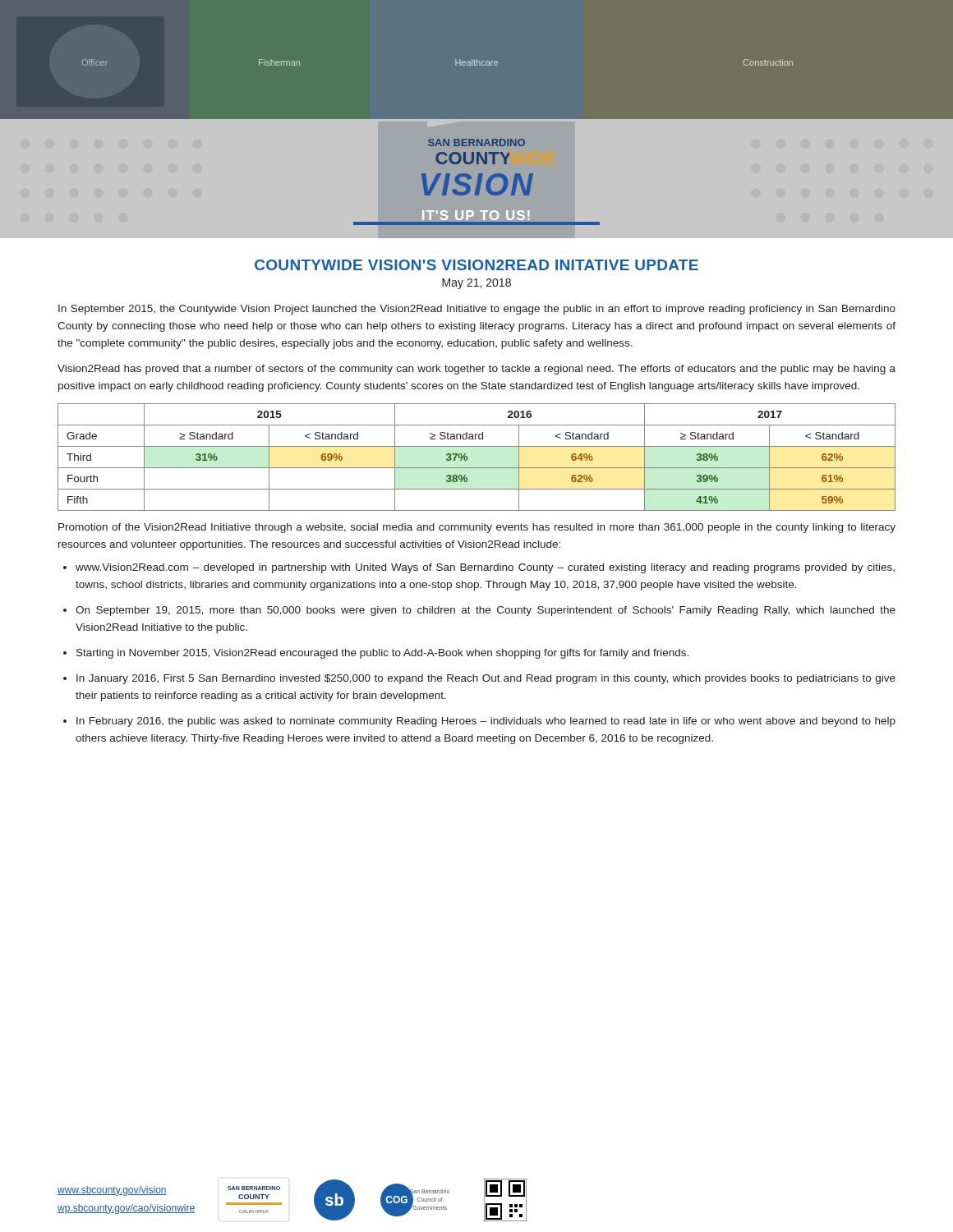Locate the text block starting "May 21, 2018"
The width and height of the screenshot is (953, 1232).
(476, 283)
